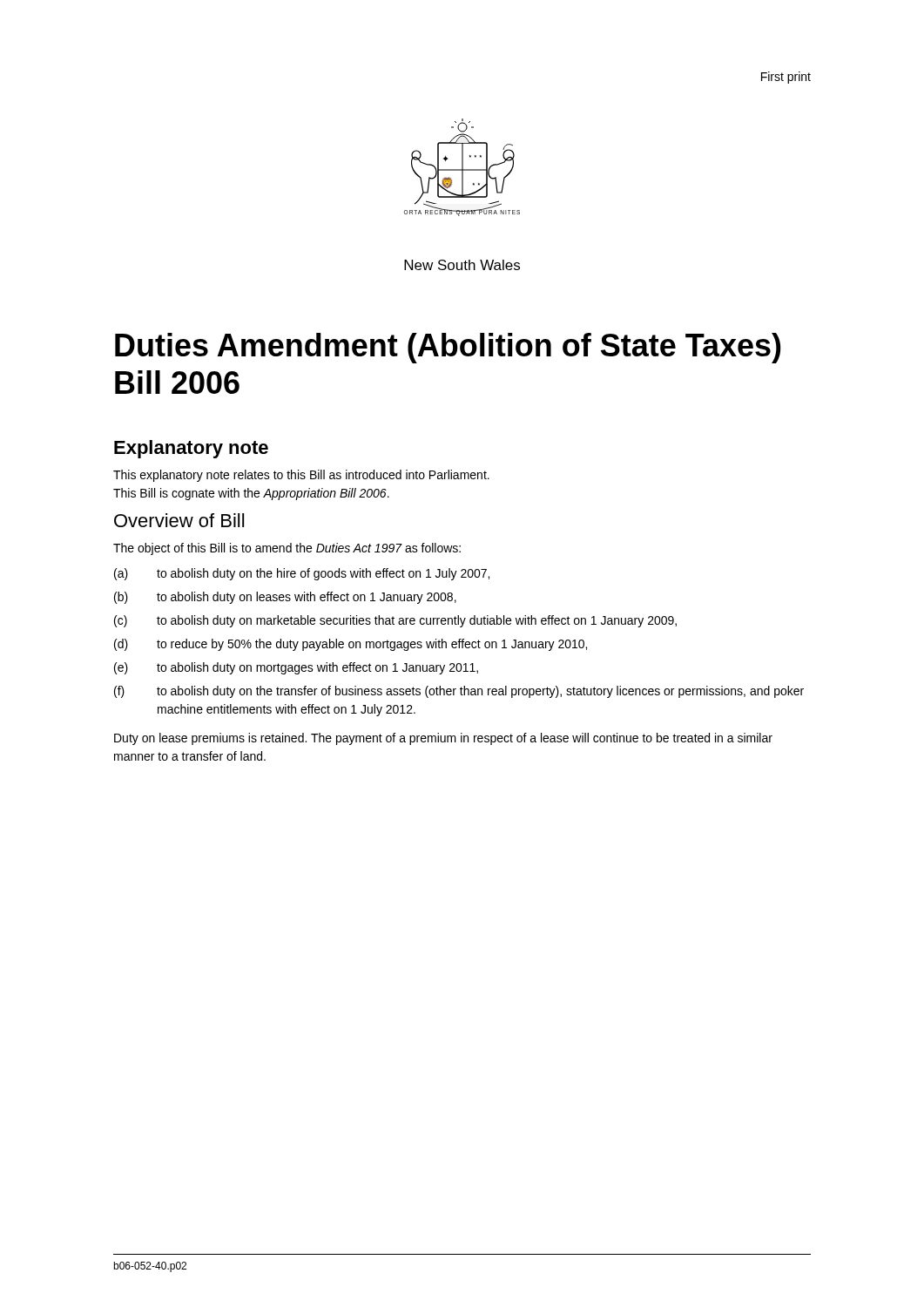The image size is (924, 1307).
Task: Find the text starting "New South Wales"
Action: click(462, 265)
